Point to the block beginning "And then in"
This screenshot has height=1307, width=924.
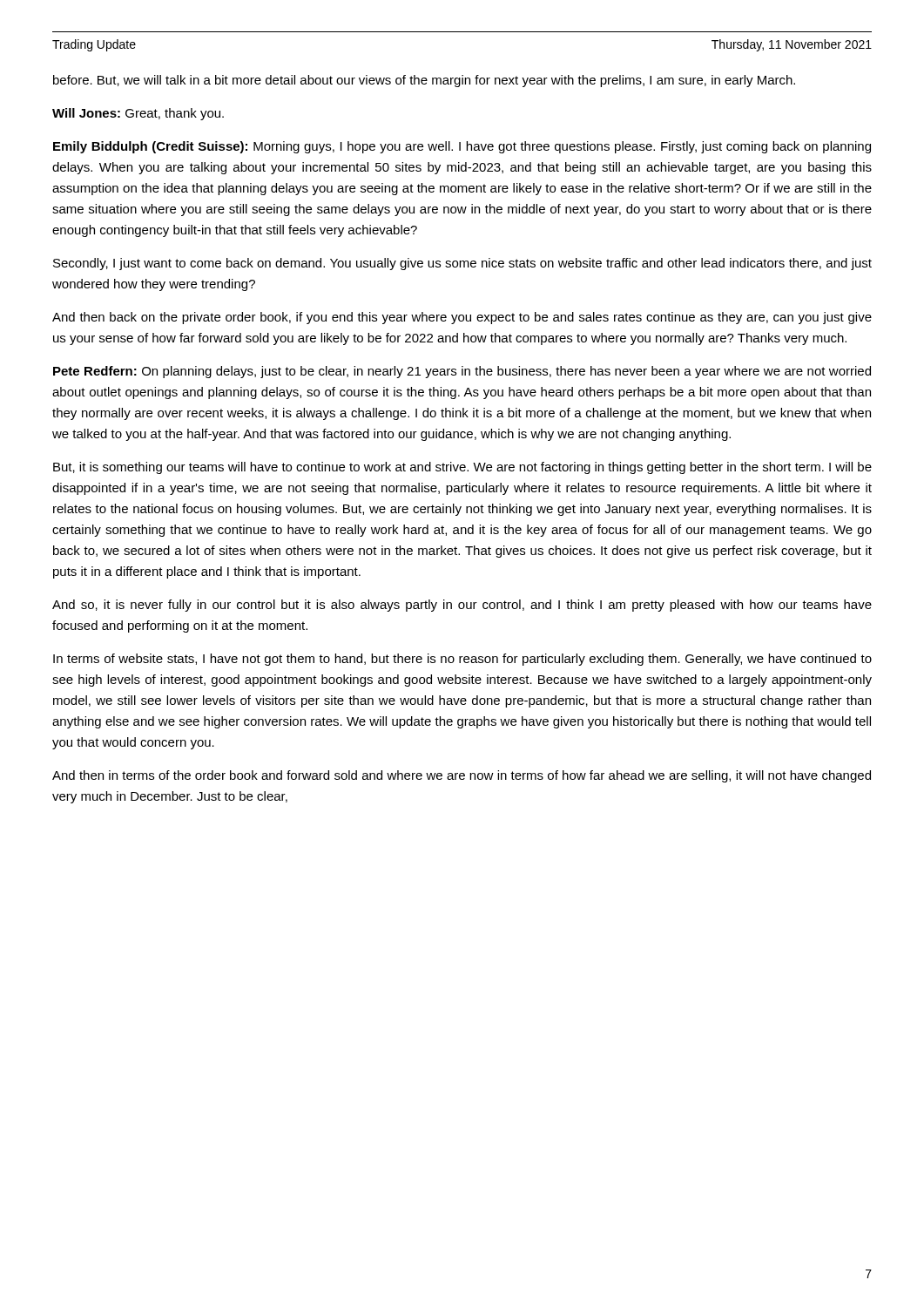pos(462,786)
